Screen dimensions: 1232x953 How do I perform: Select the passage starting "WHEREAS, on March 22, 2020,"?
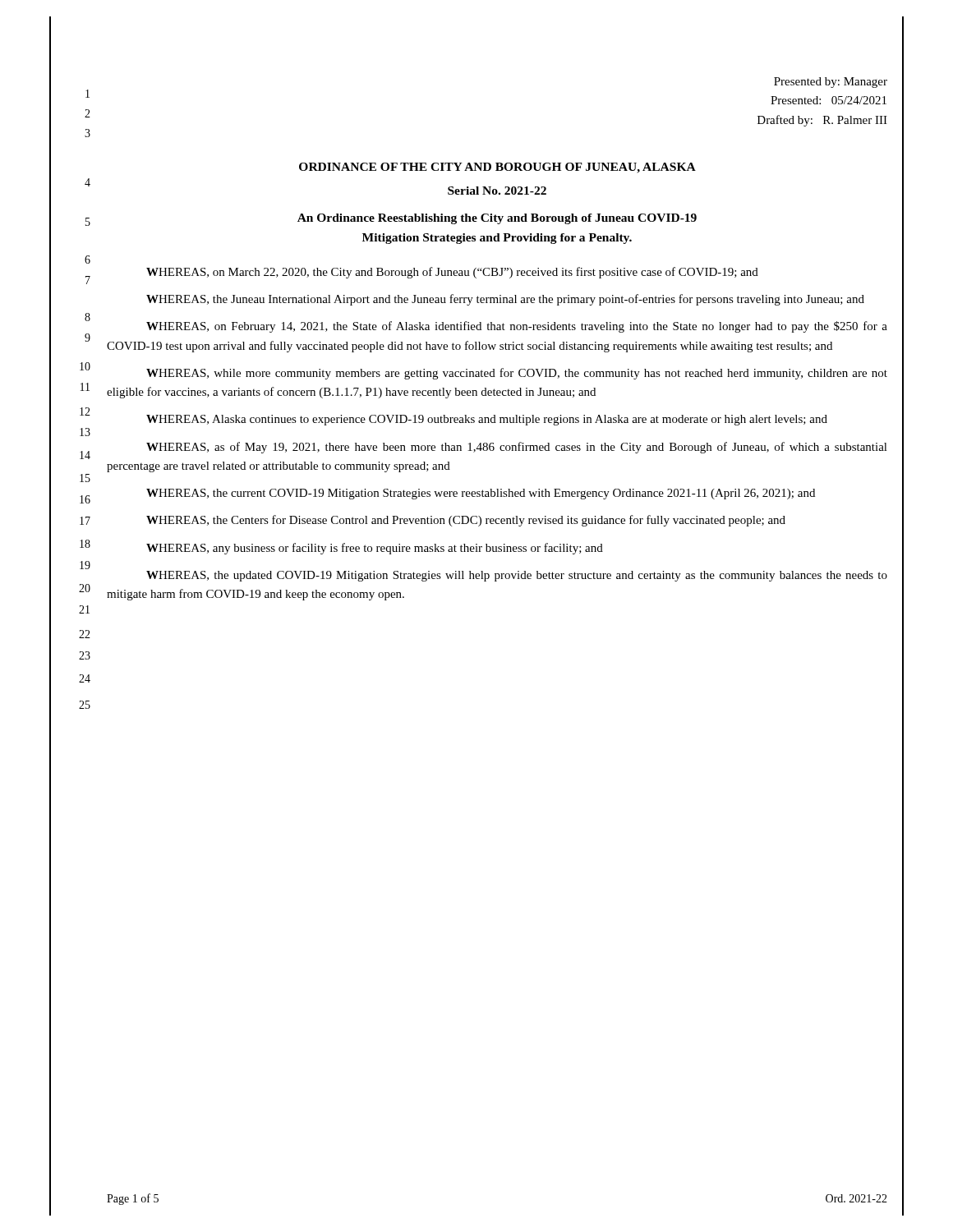pyautogui.click(x=452, y=272)
